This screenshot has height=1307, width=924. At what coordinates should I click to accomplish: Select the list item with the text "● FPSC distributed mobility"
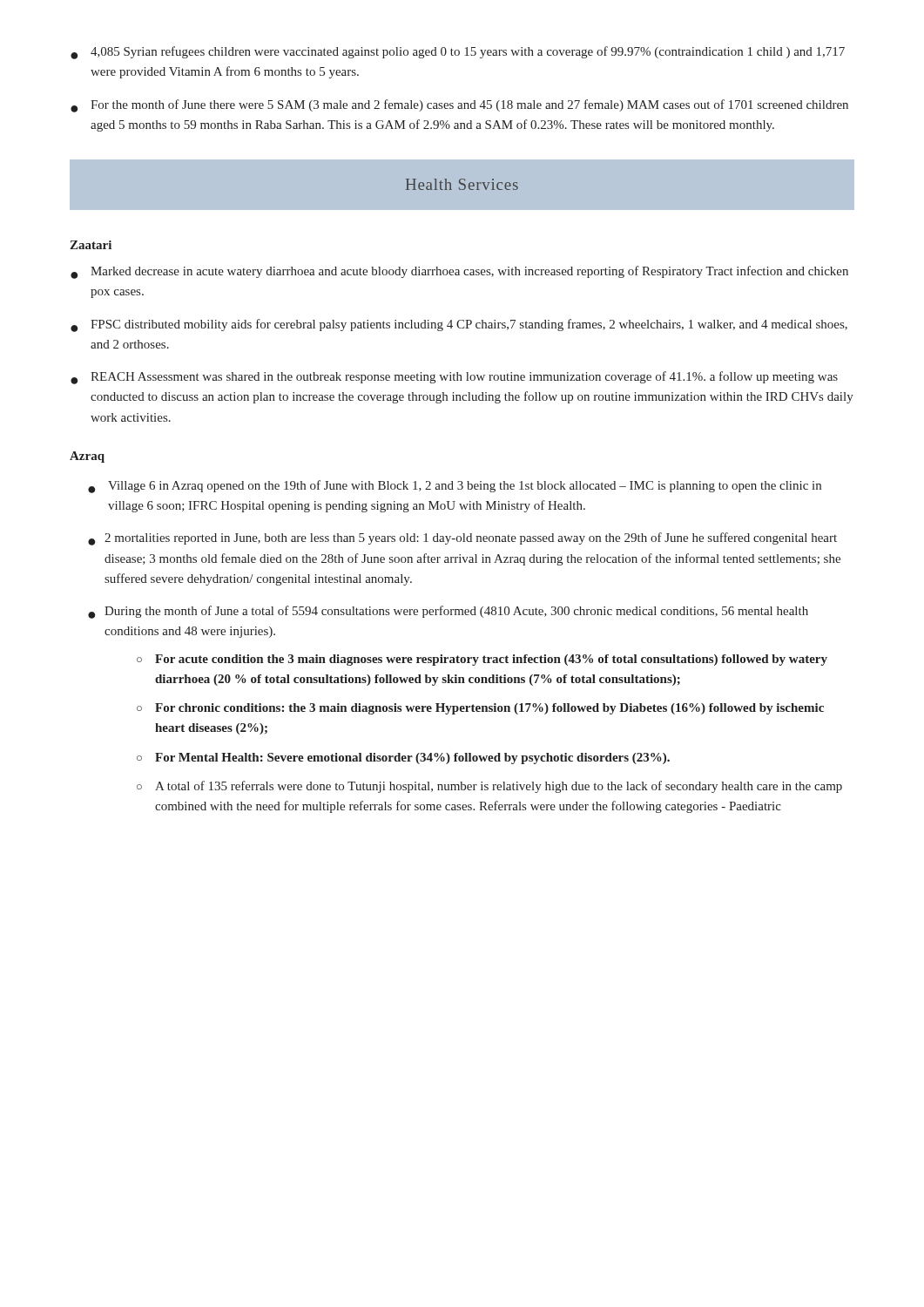coord(462,334)
